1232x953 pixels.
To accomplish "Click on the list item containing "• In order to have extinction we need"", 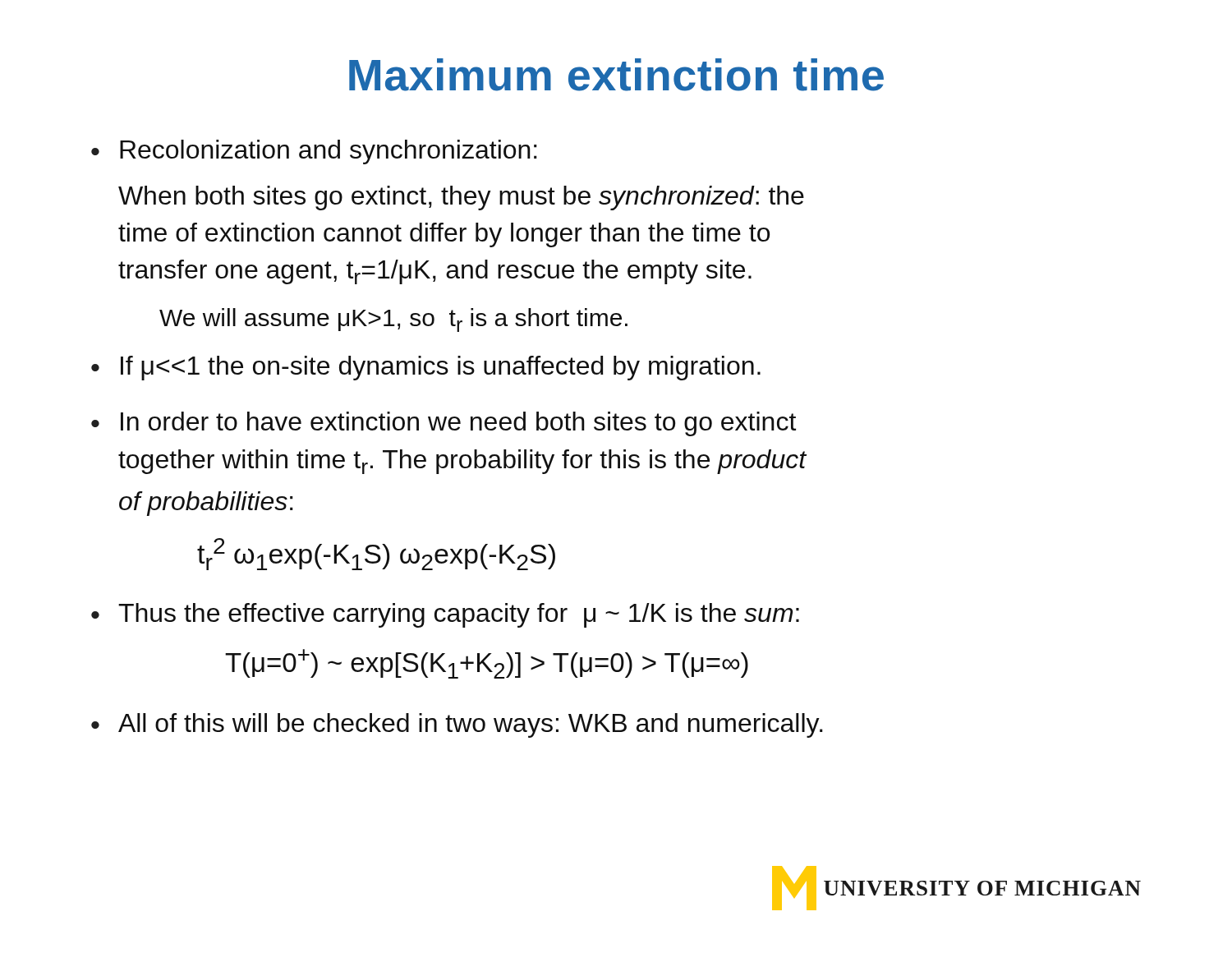I will pos(448,462).
